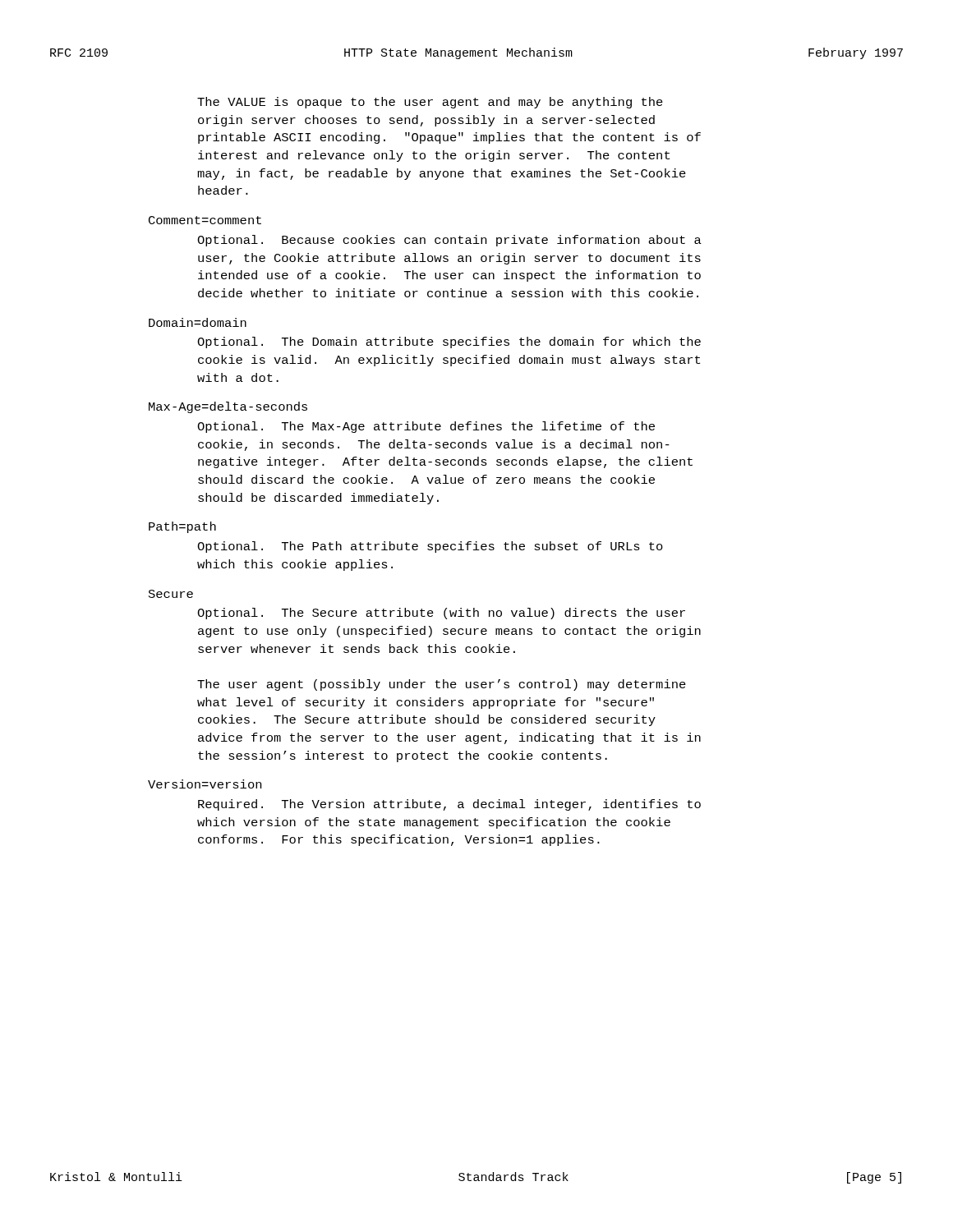
Task: Find the block on this page that starts "Version=version Required. The Version attribute,"
Action: pos(526,814)
